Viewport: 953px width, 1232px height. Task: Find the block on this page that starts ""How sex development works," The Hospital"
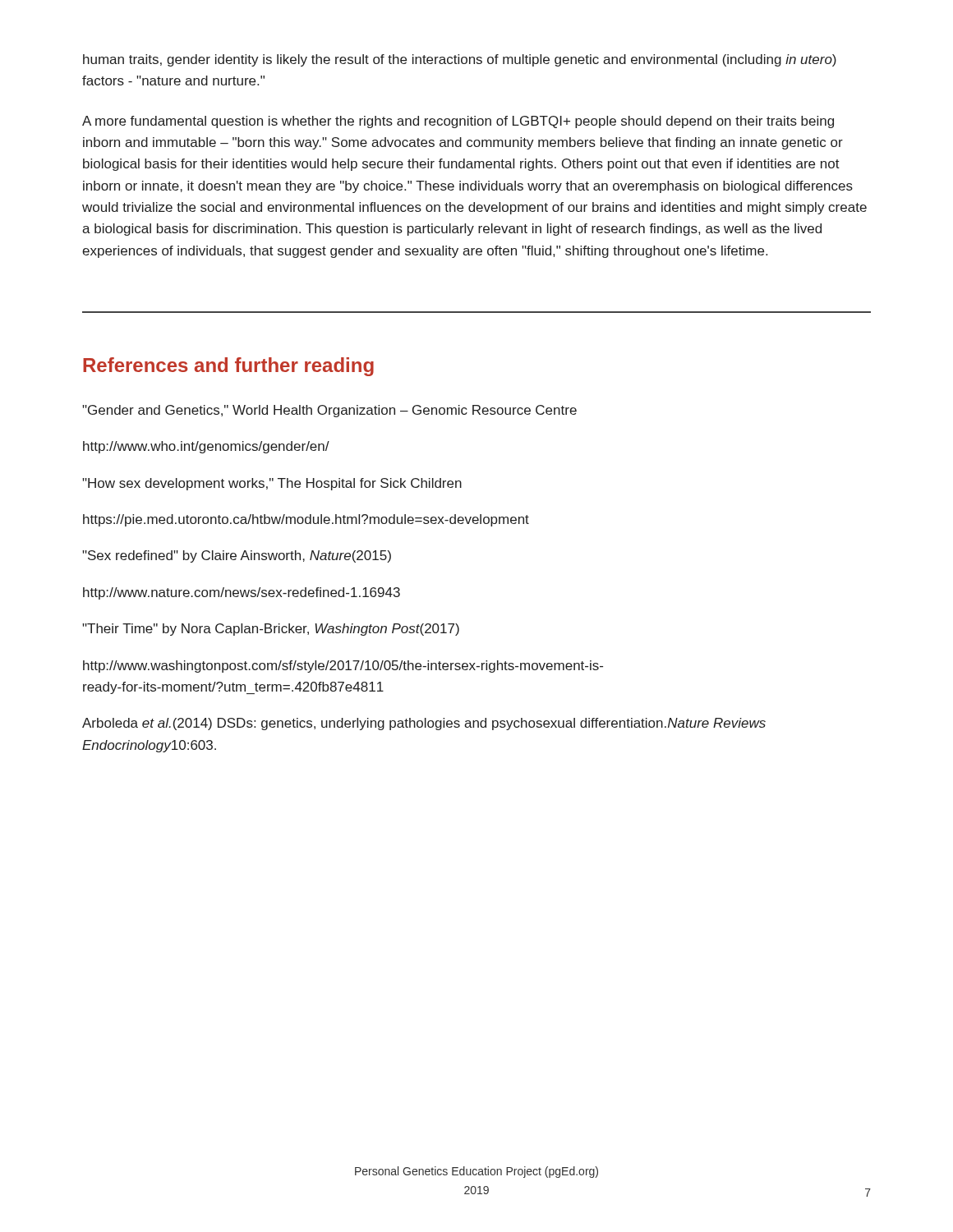coord(272,483)
